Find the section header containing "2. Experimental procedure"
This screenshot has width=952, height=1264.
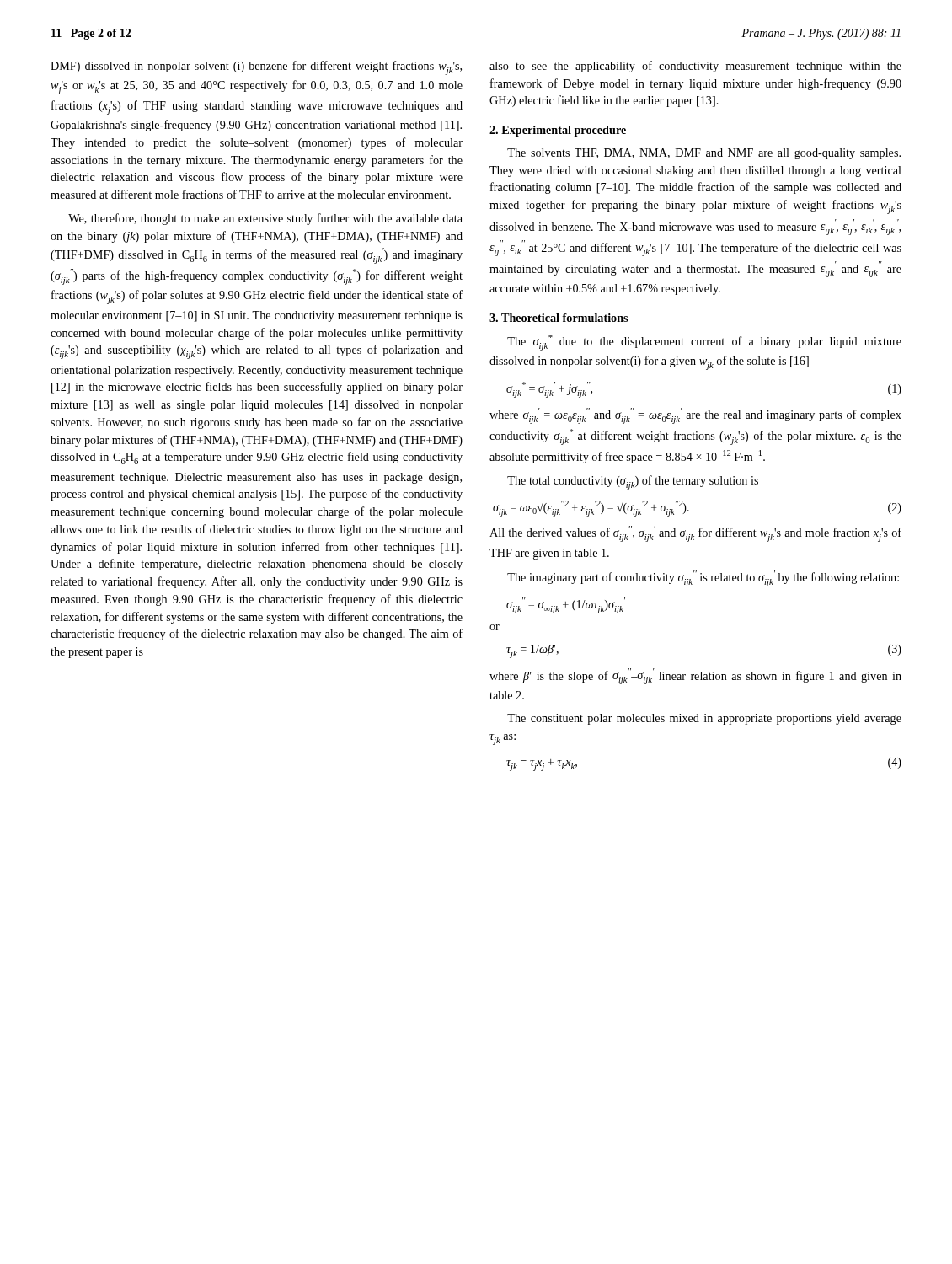[558, 131]
